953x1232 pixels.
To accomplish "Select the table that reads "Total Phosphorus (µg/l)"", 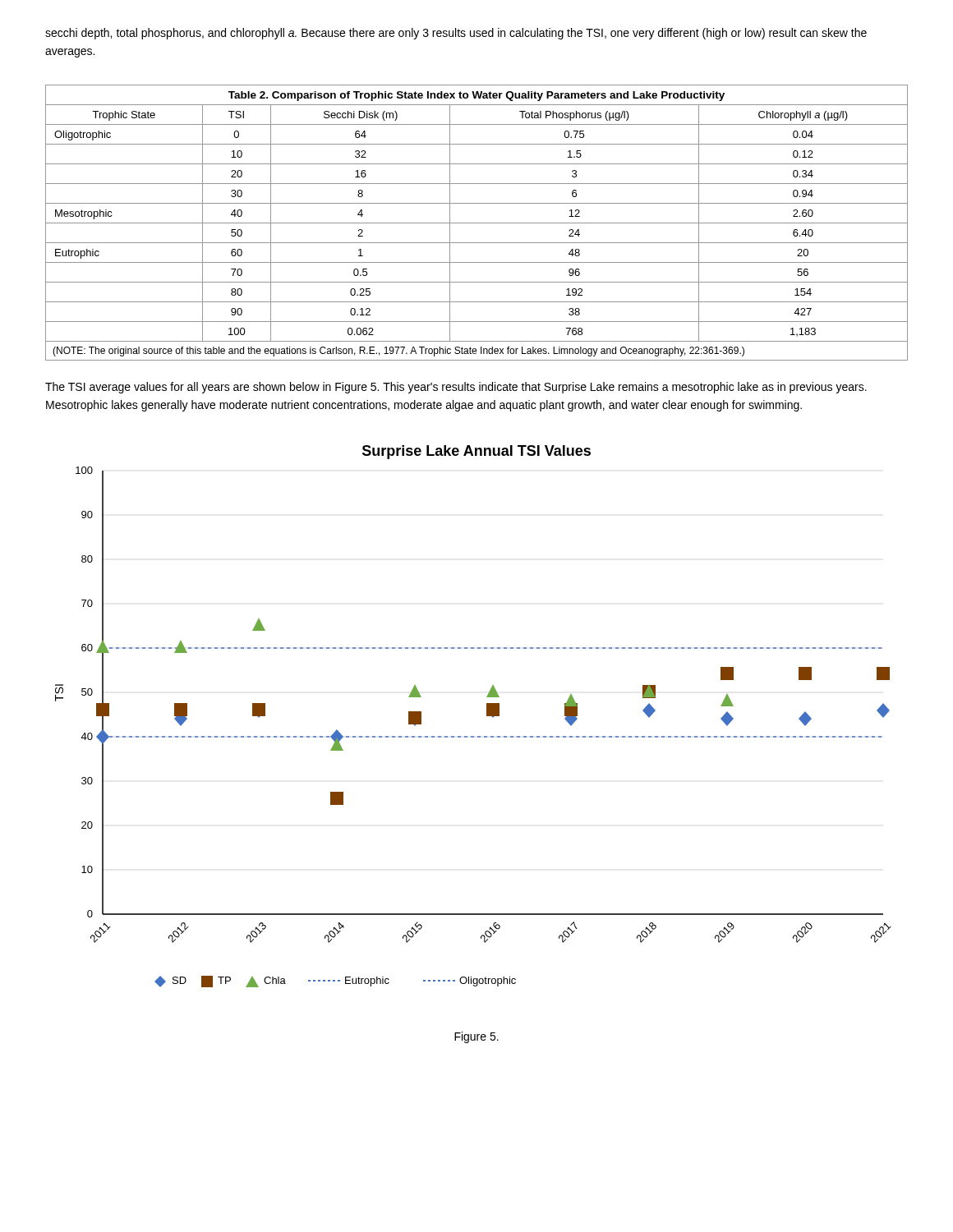I will (x=476, y=223).
